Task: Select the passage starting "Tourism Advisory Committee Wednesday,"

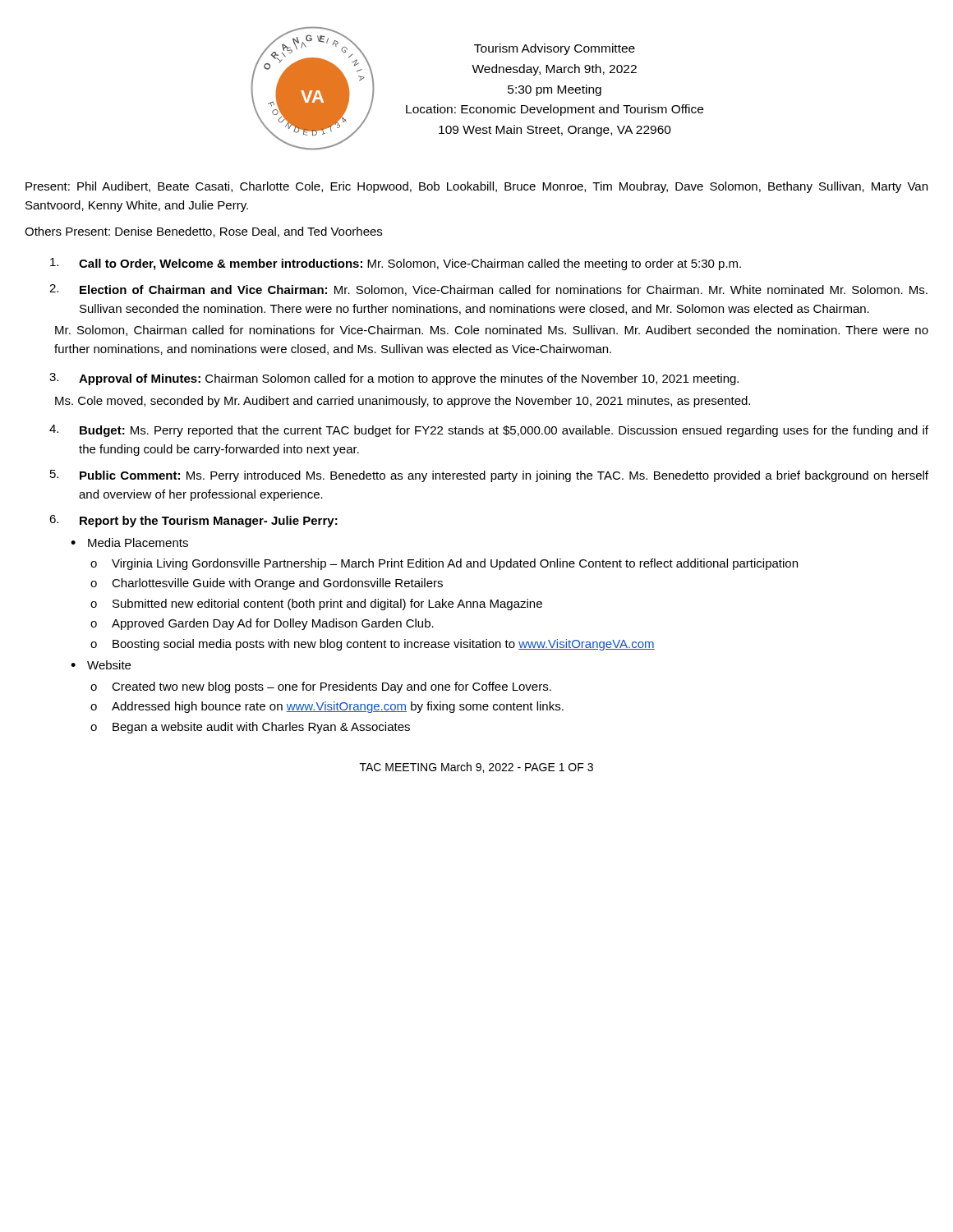Action: 555,89
